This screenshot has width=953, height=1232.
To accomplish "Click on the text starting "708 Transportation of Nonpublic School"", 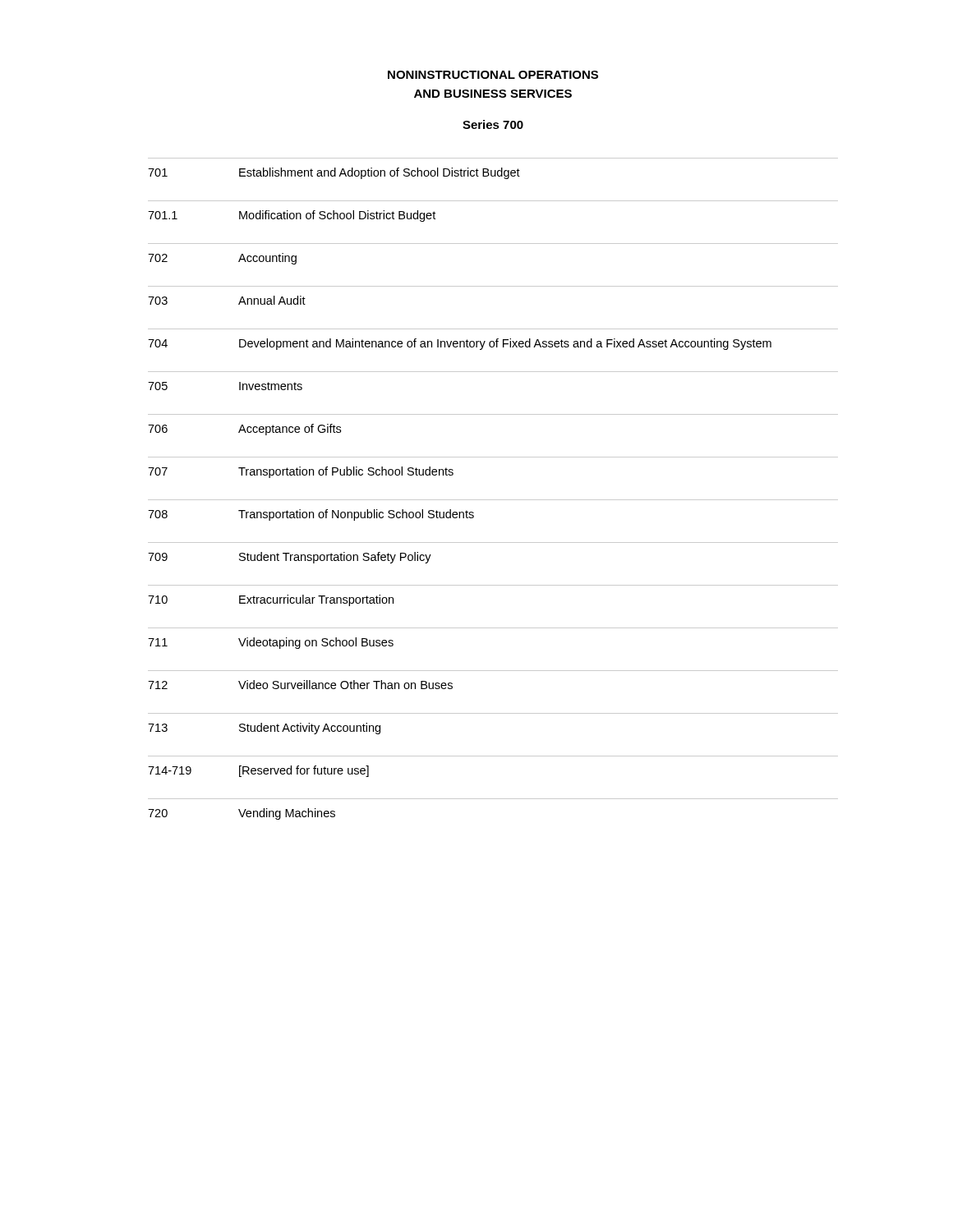I will coord(311,515).
